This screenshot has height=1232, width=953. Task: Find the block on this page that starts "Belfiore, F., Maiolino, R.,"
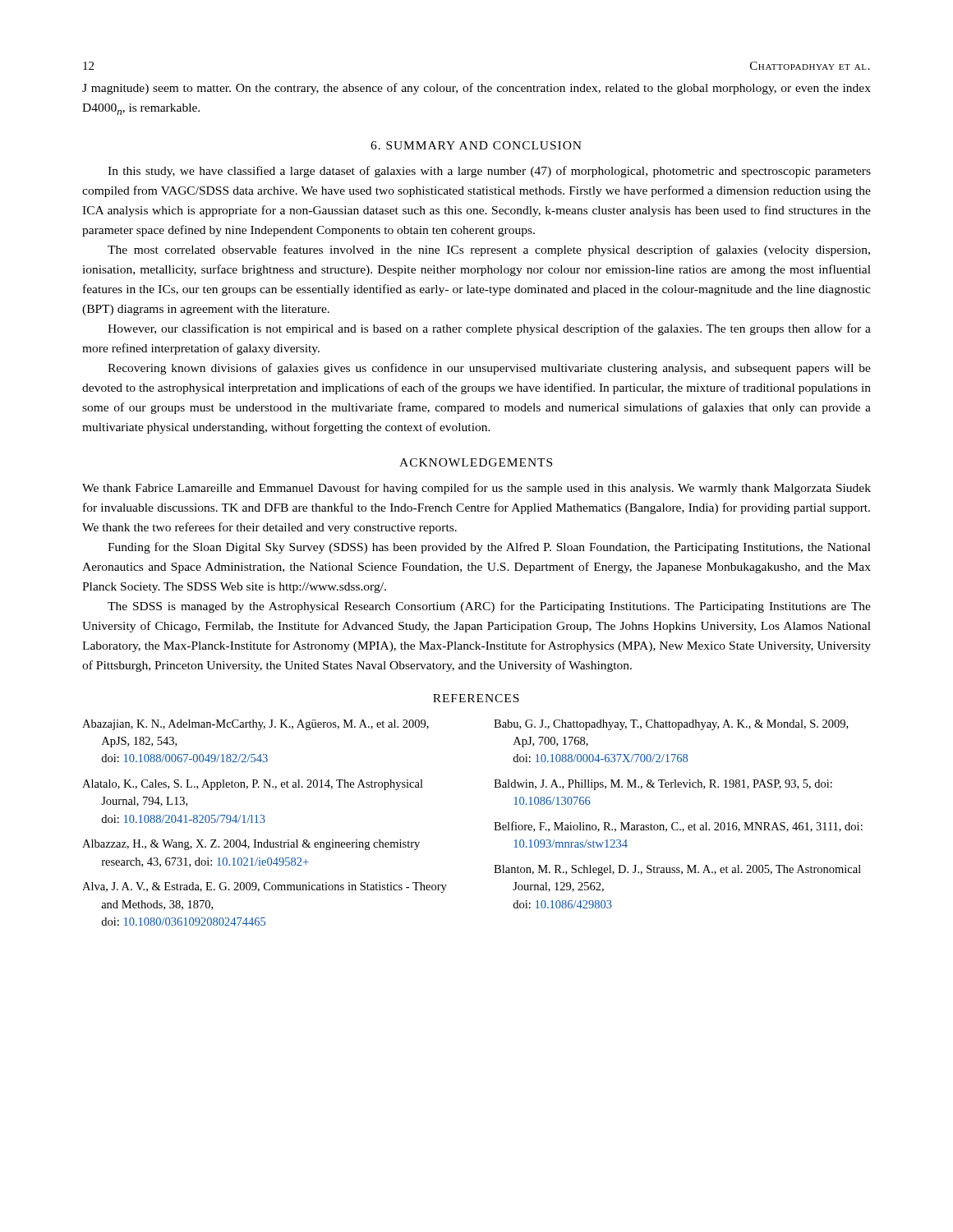click(x=678, y=835)
